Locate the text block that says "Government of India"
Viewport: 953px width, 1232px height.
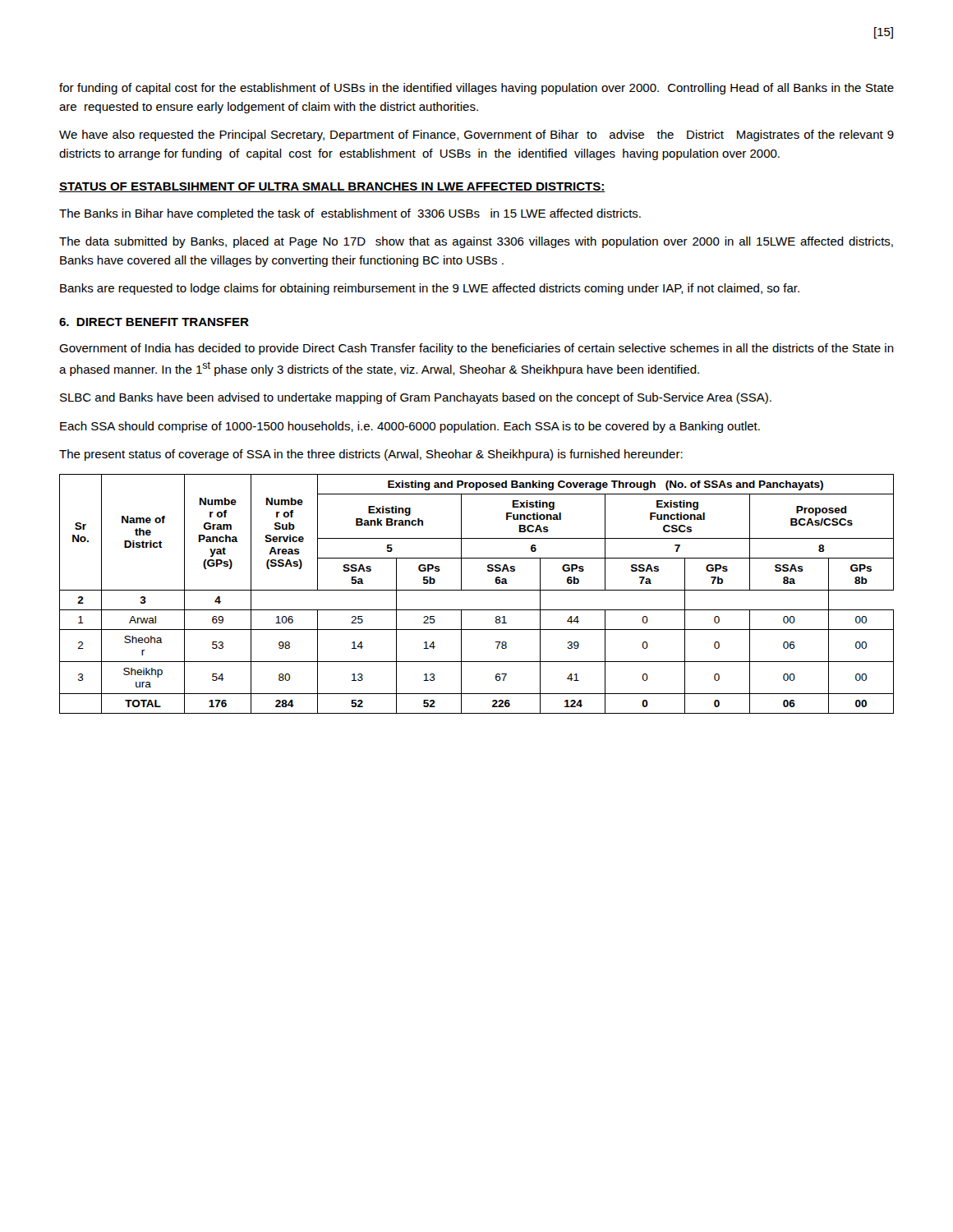coord(476,401)
